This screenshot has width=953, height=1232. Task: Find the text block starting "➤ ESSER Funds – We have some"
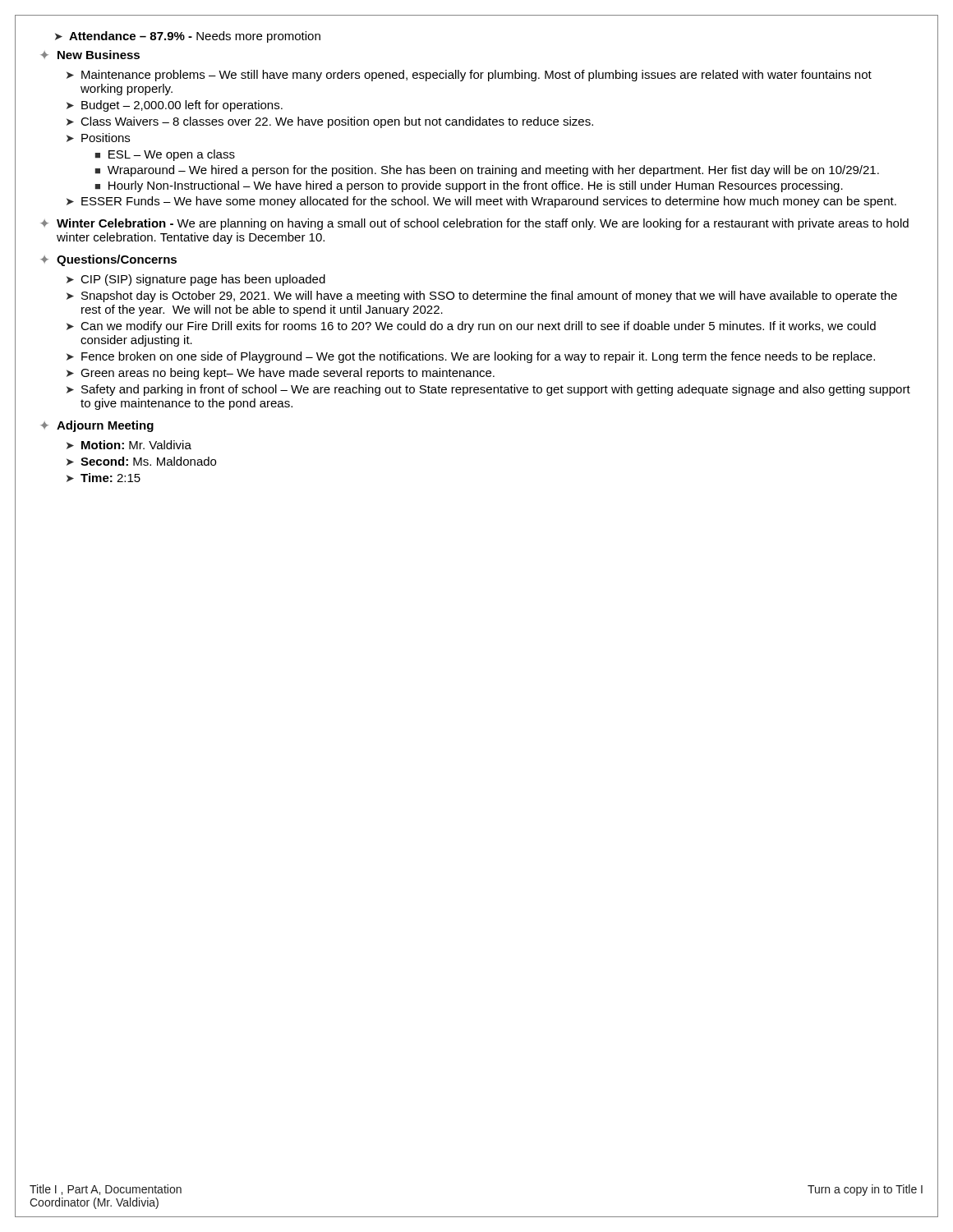point(490,201)
